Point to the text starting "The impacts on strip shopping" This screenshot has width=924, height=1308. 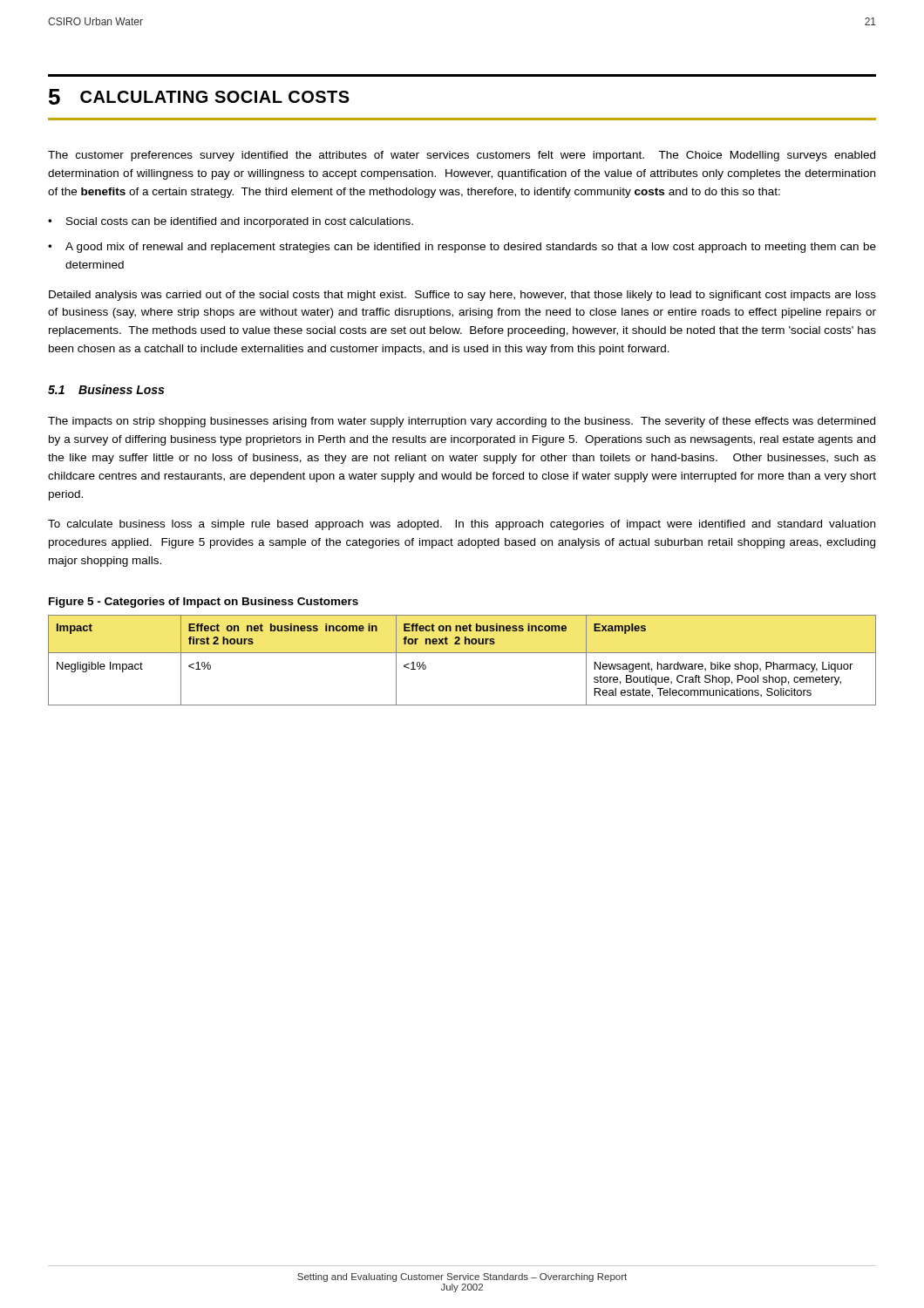click(x=462, y=457)
